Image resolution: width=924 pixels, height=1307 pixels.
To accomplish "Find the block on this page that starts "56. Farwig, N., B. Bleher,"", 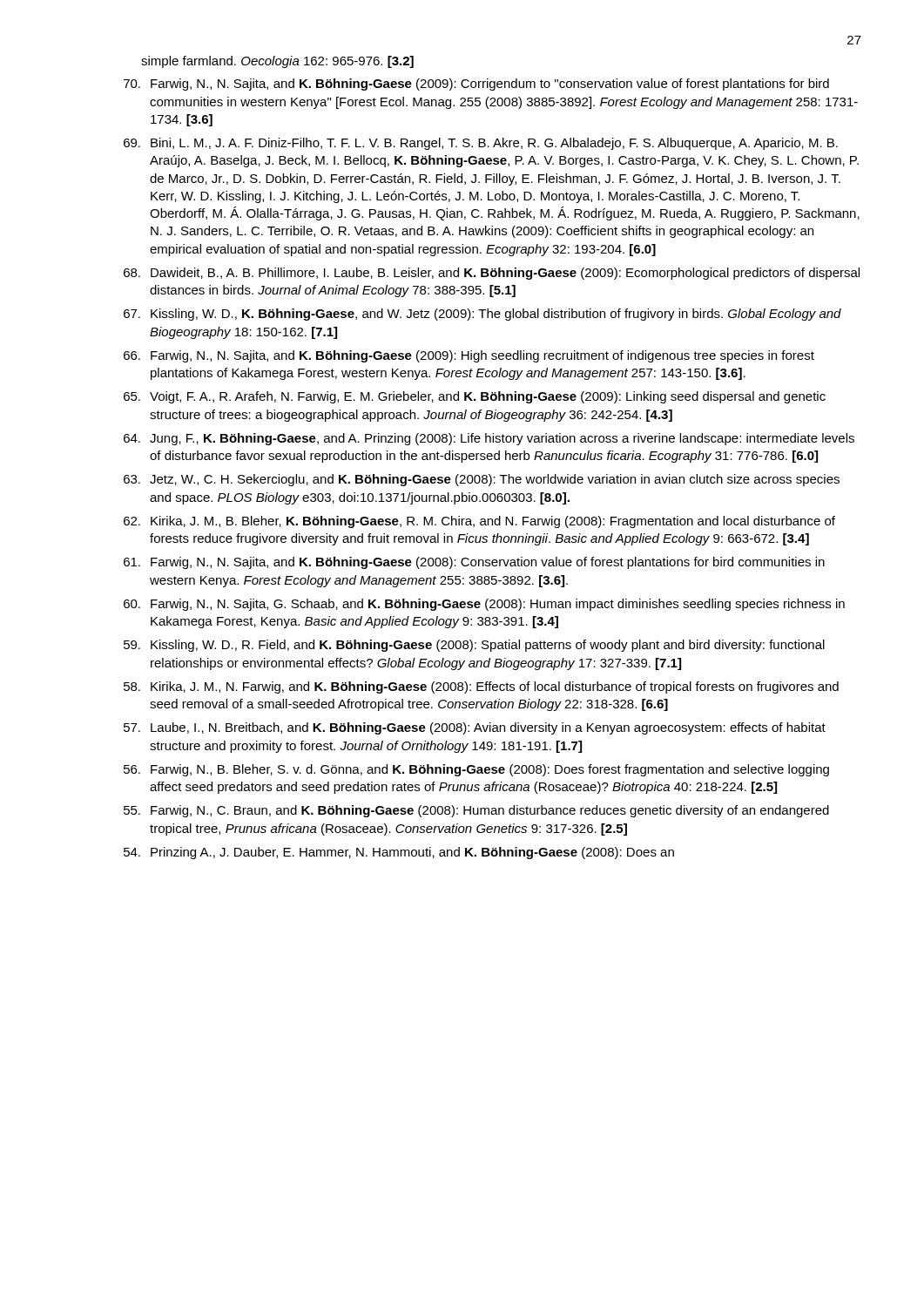I will coord(479,778).
